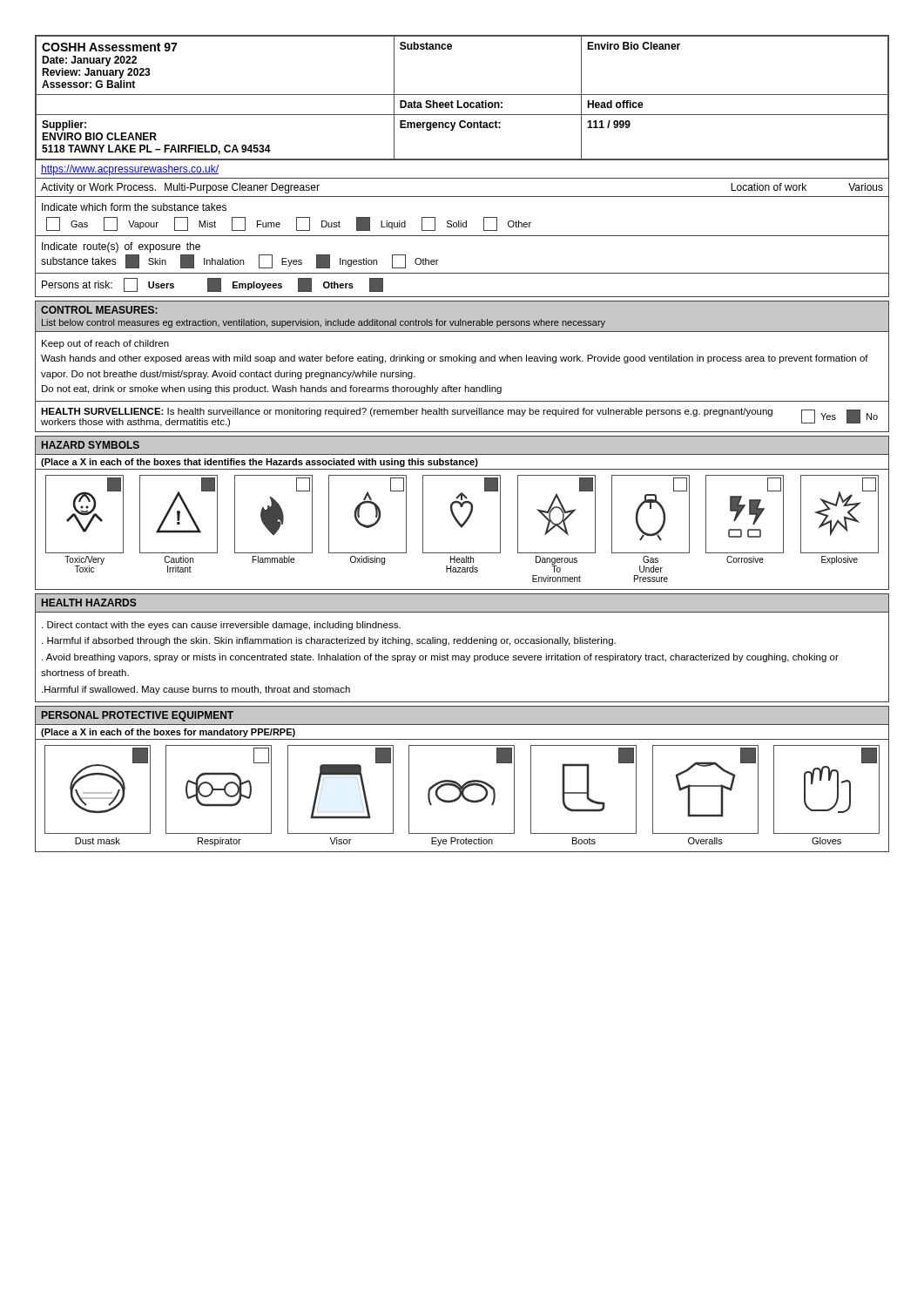The image size is (924, 1307).
Task: Find the block on this page that starts "Indicate which form the substance"
Action: pyautogui.click(x=462, y=216)
